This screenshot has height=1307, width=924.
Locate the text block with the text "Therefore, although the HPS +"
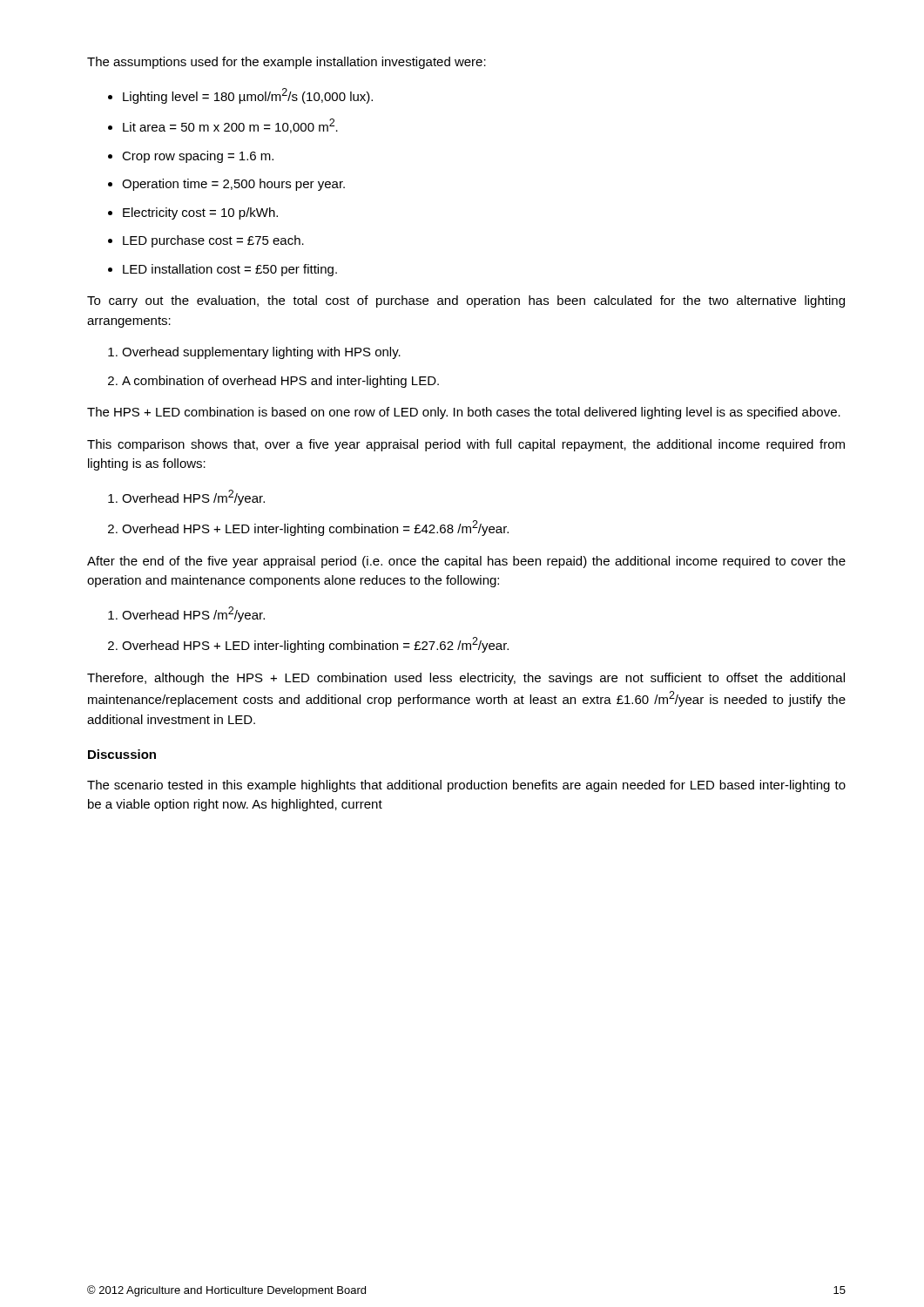click(x=466, y=699)
